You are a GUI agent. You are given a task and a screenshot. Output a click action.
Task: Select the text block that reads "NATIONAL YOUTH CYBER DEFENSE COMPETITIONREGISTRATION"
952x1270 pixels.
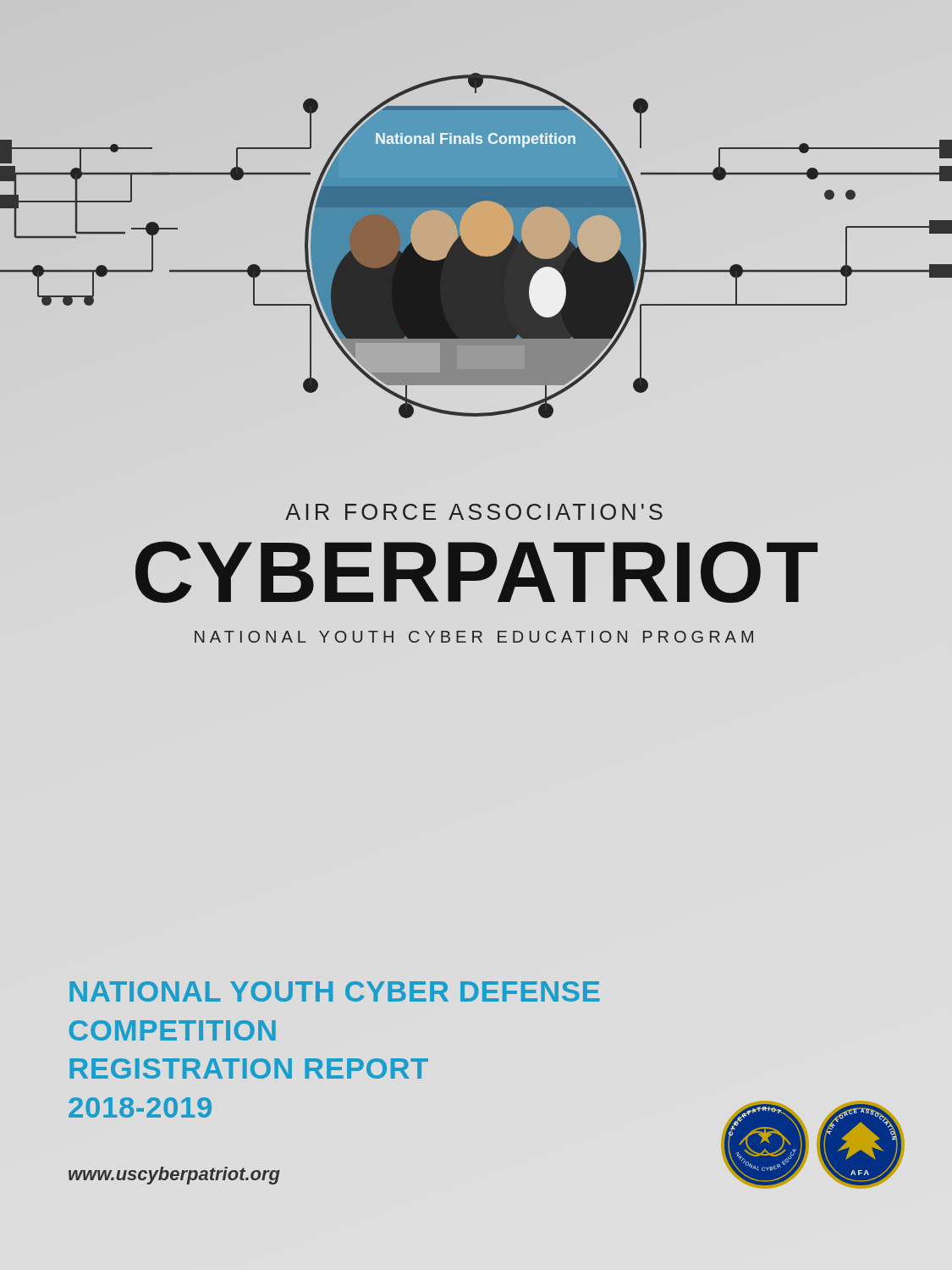(x=372, y=1049)
